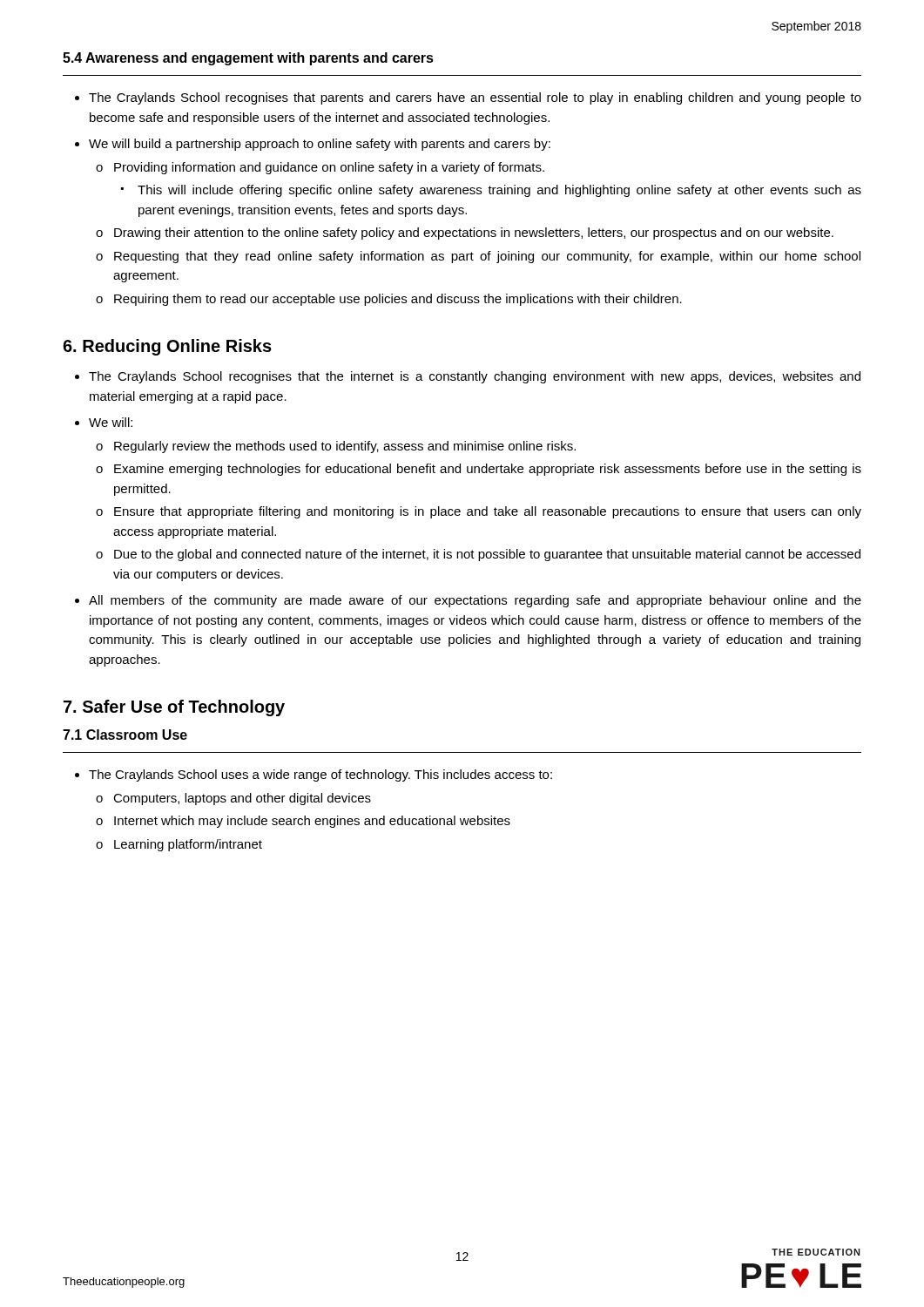Point to the region starting "This will include offering specific"
The width and height of the screenshot is (924, 1307).
tap(499, 199)
